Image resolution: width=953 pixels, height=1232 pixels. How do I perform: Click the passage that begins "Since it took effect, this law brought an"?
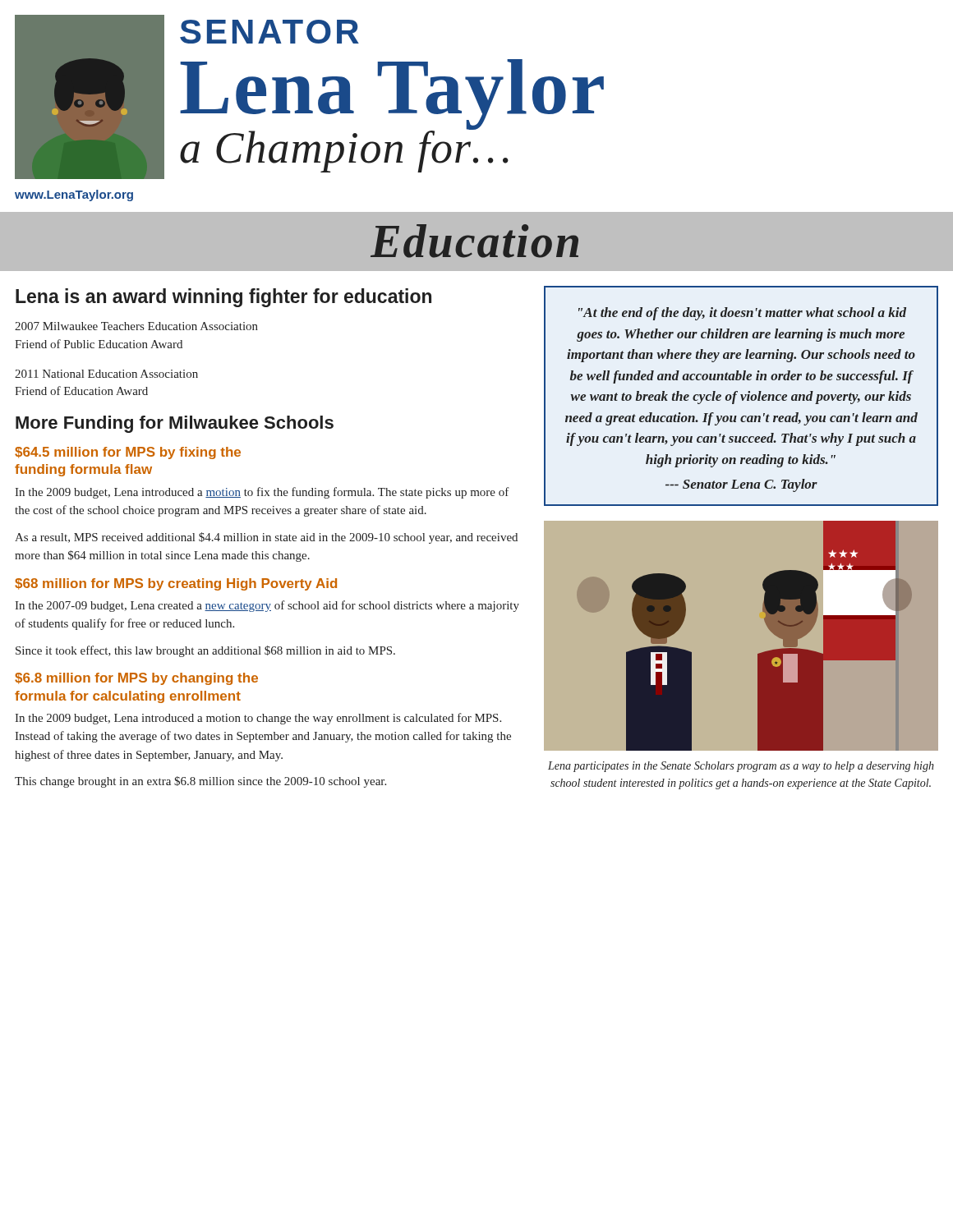[x=269, y=650]
